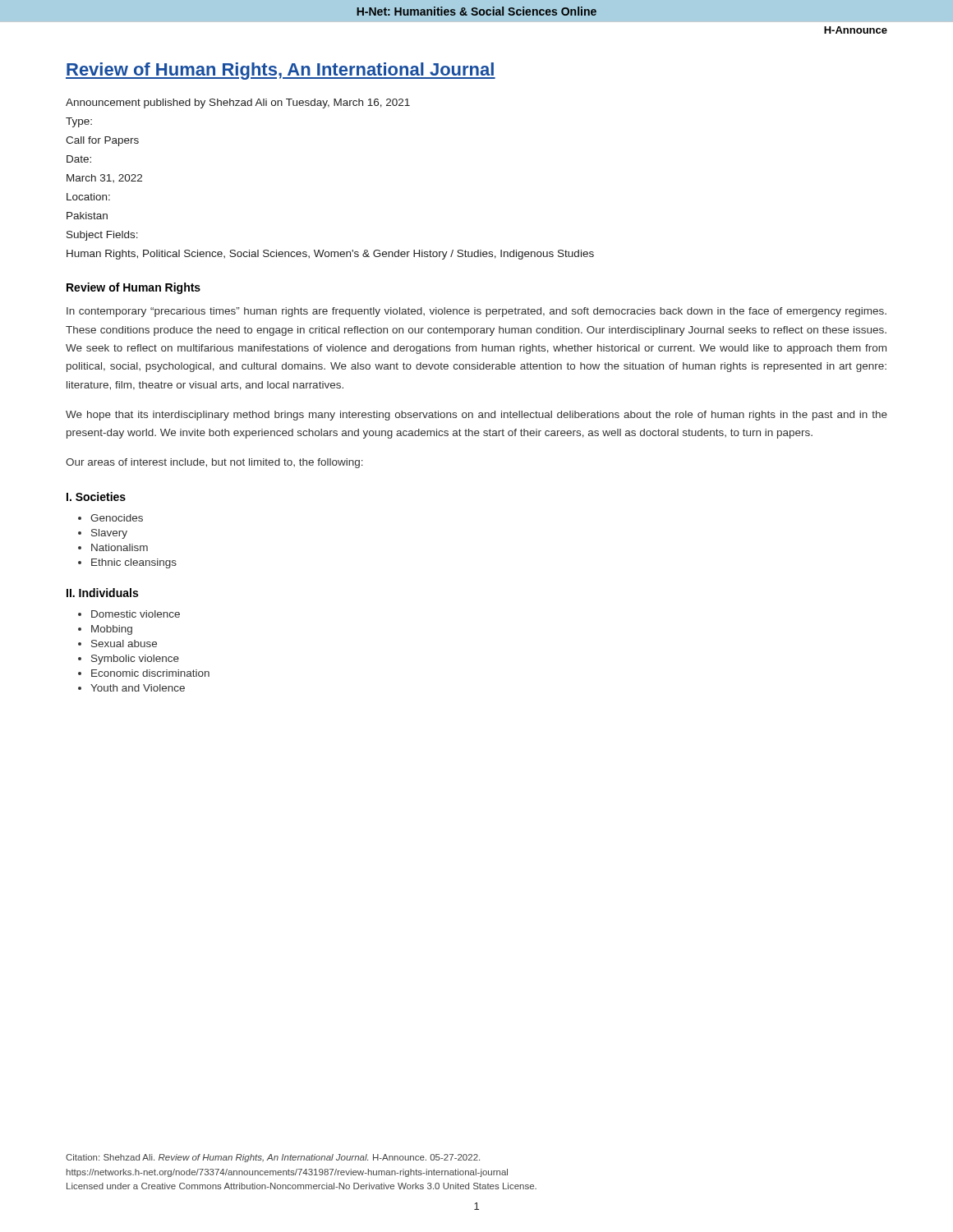
Task: Click the passage that begins "In contemporary “precarious"
Action: point(476,348)
